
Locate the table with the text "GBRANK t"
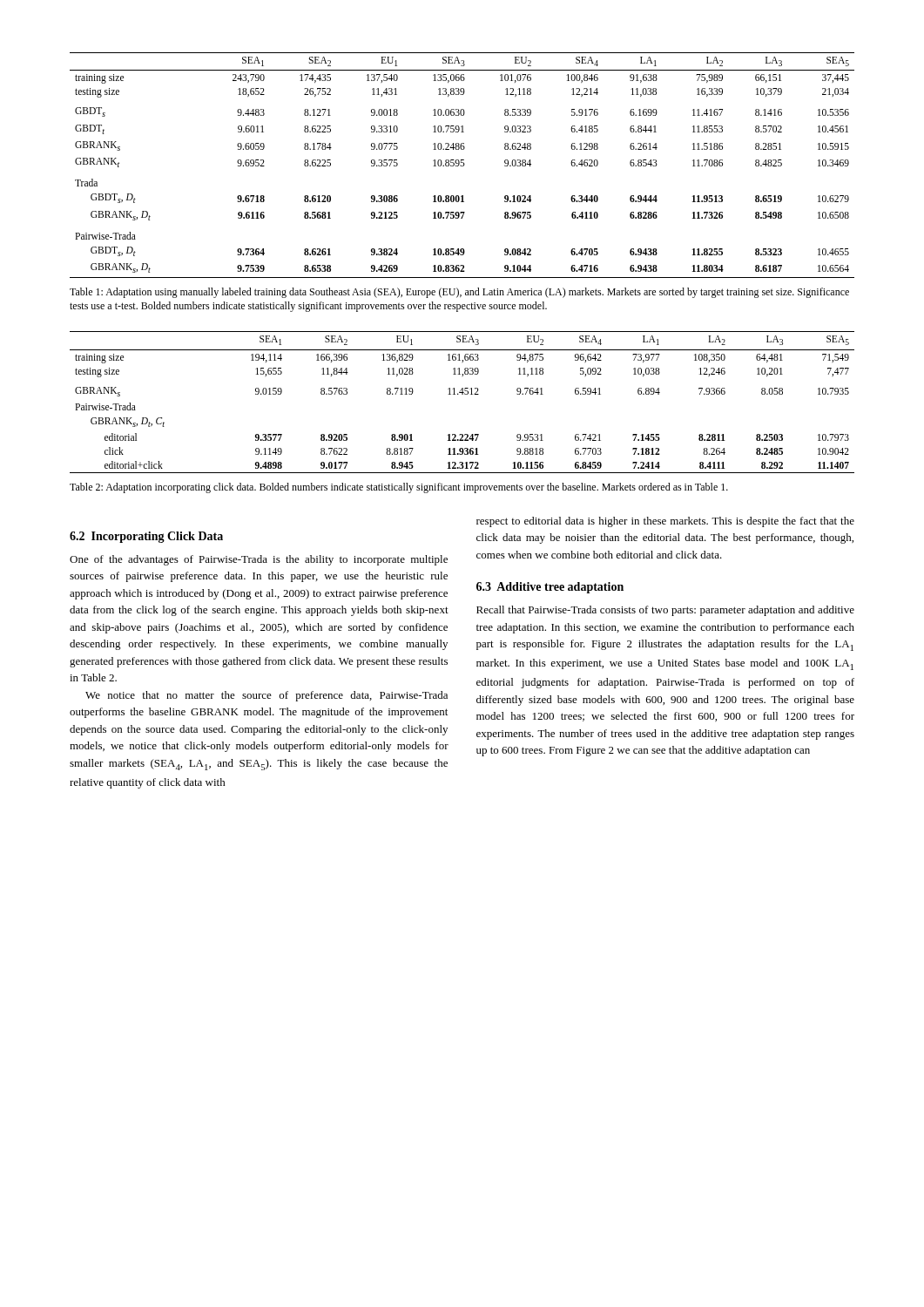point(462,165)
